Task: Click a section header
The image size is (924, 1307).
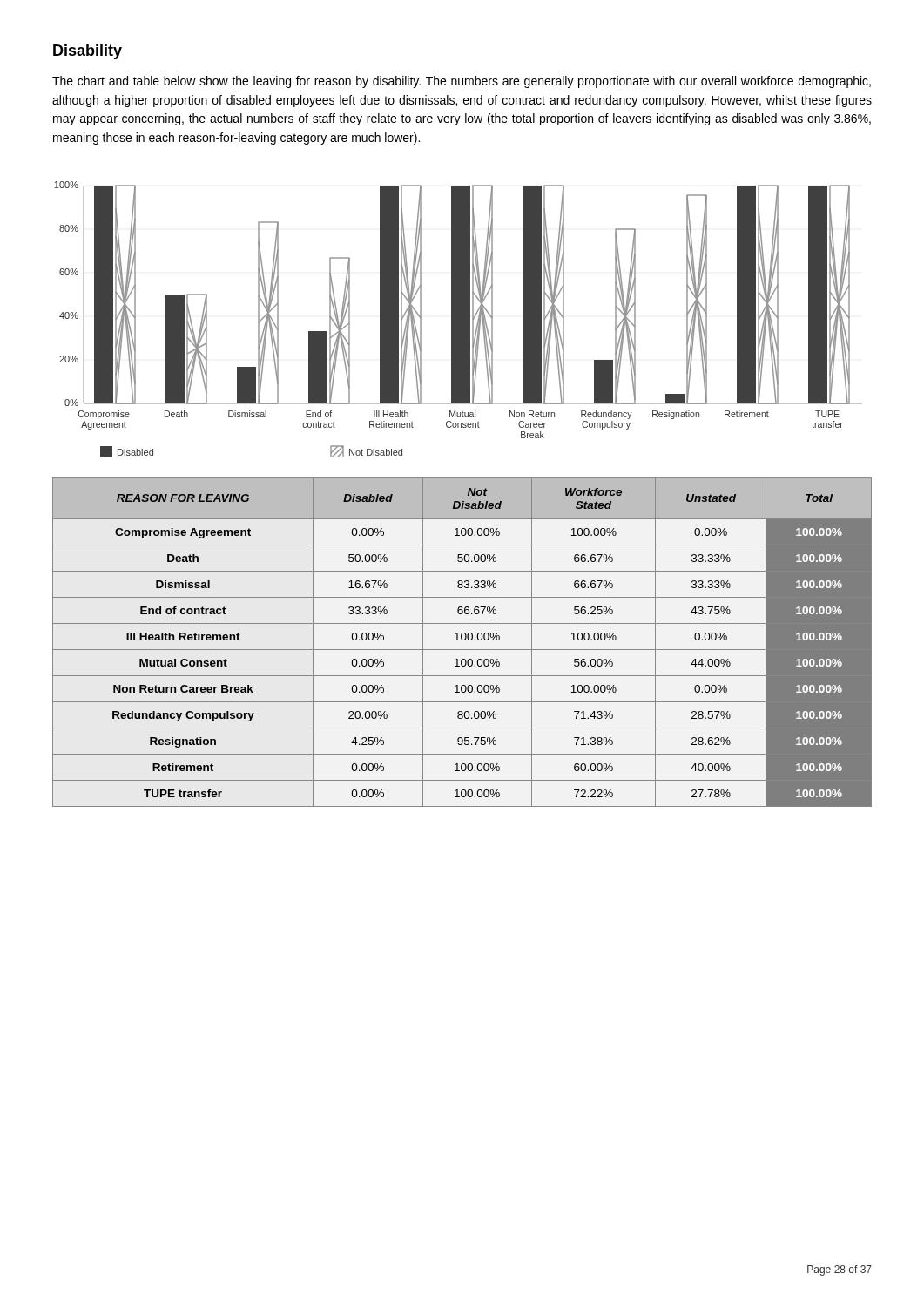Action: (x=87, y=51)
